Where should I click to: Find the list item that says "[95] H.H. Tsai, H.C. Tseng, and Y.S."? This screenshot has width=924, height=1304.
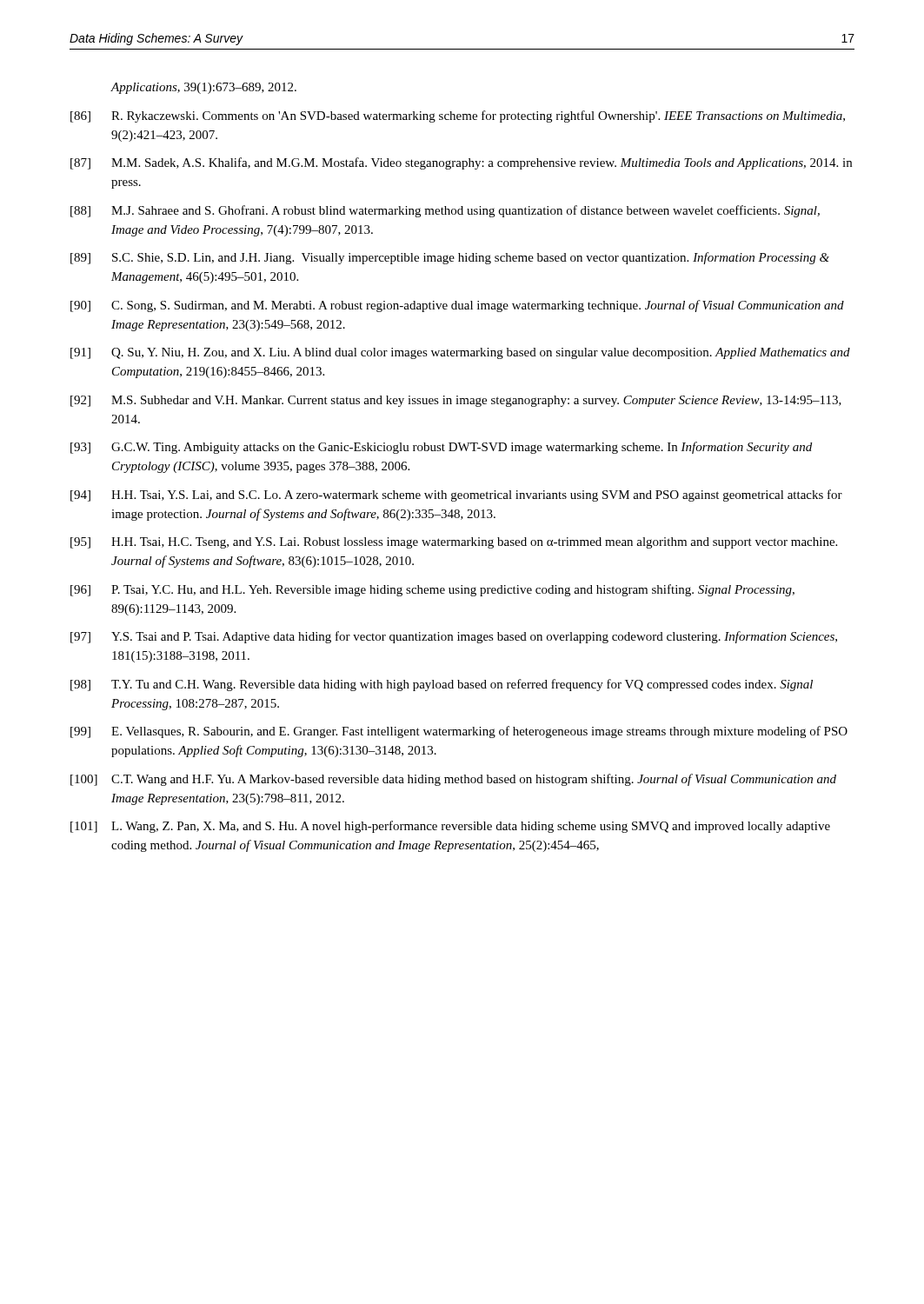tap(462, 552)
